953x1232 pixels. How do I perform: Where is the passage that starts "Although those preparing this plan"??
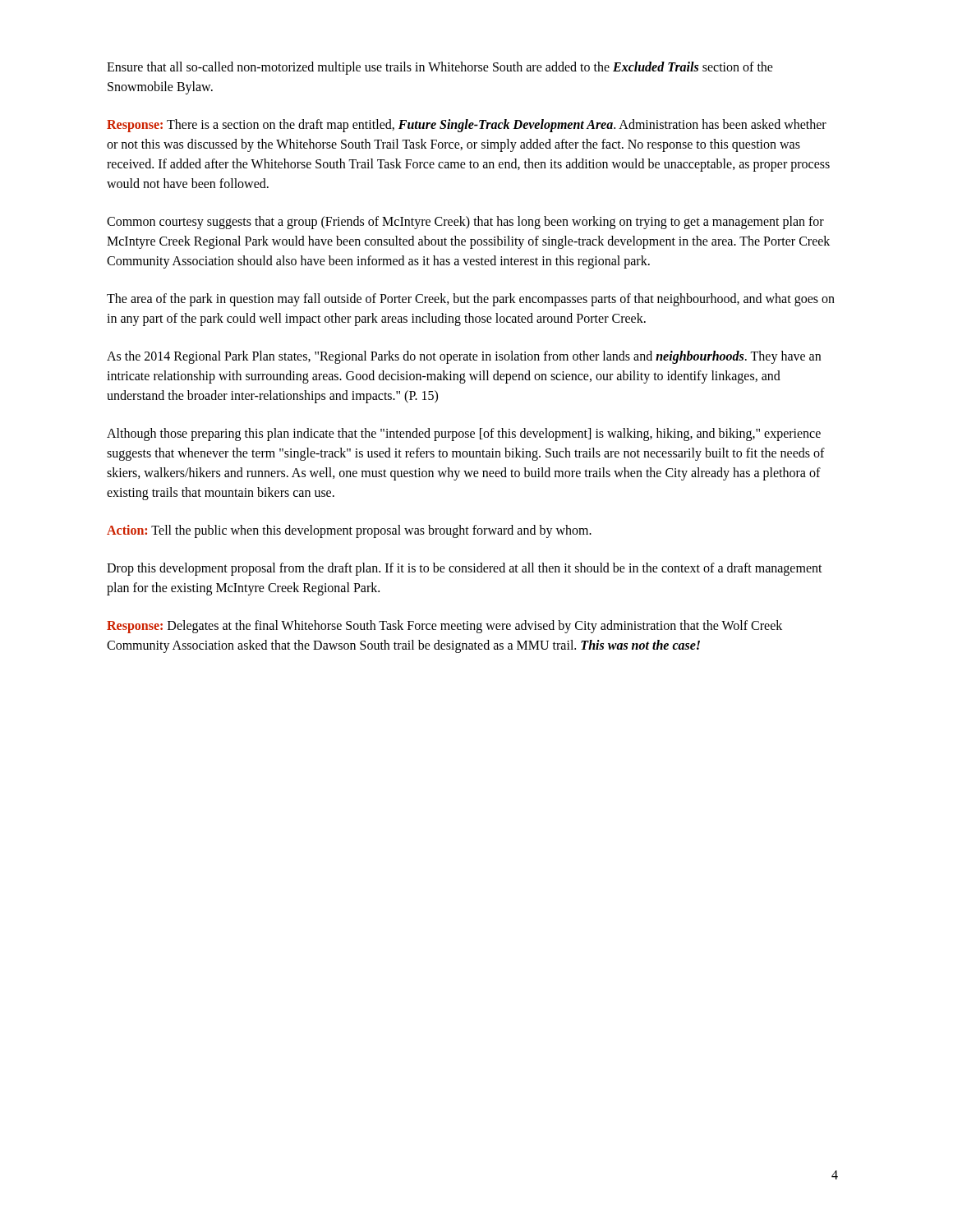[x=466, y=463]
